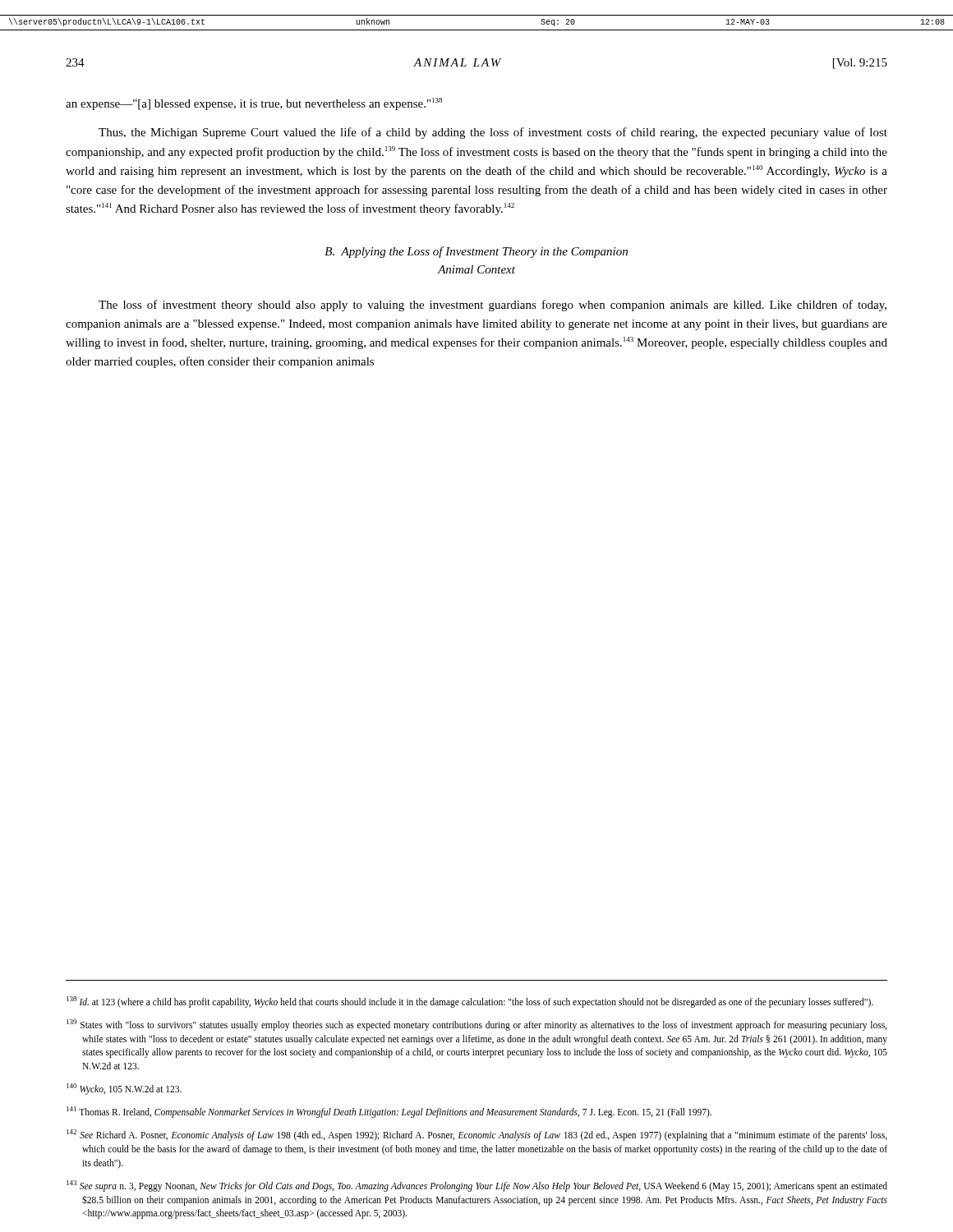The width and height of the screenshot is (953, 1232).
Task: Point to the region starting "141 Thomas R. Ireland, Compensable Nonmarket Services in"
Action: (389, 1112)
